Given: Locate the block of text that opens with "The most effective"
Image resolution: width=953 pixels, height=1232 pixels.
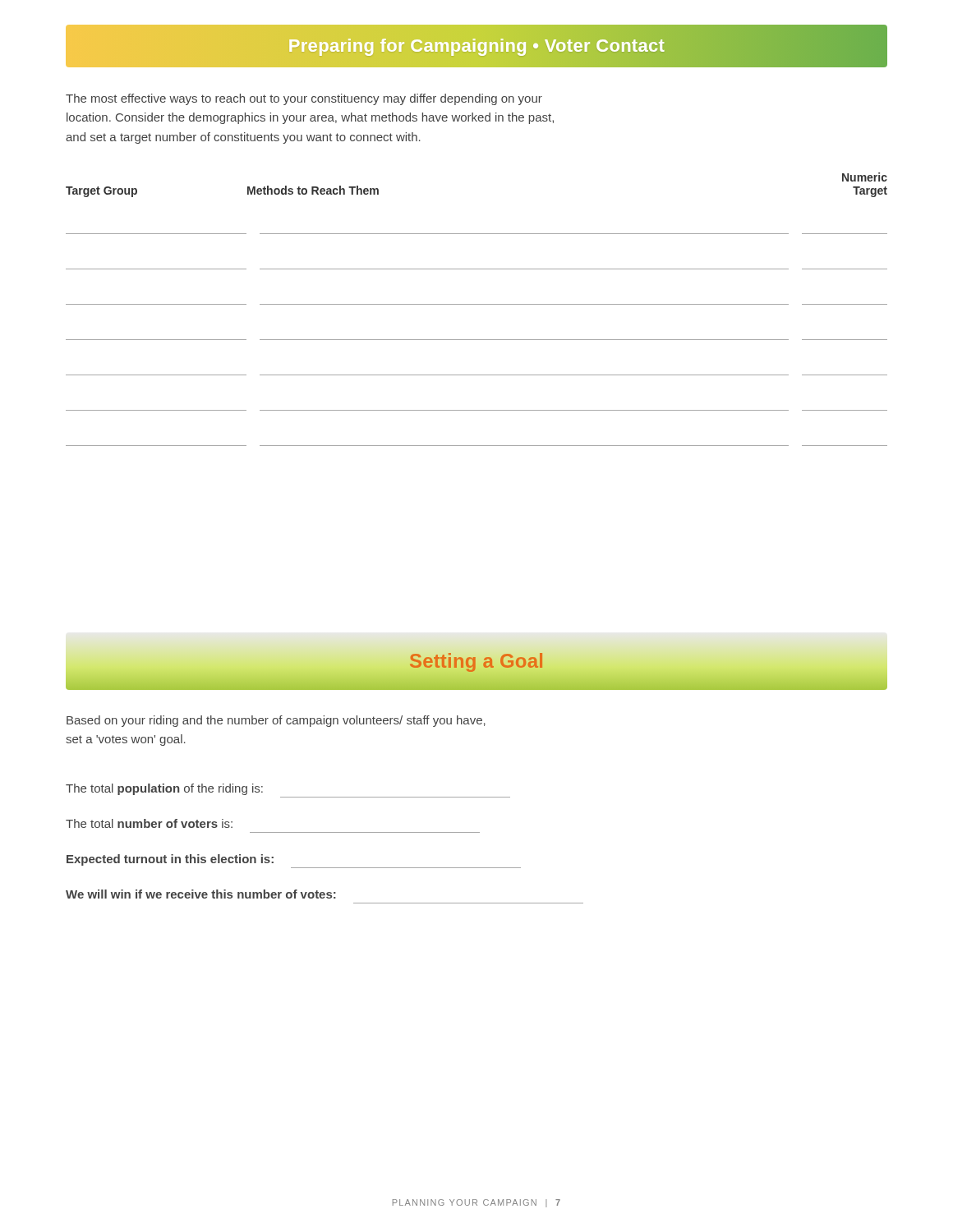Looking at the screenshot, I should (310, 117).
